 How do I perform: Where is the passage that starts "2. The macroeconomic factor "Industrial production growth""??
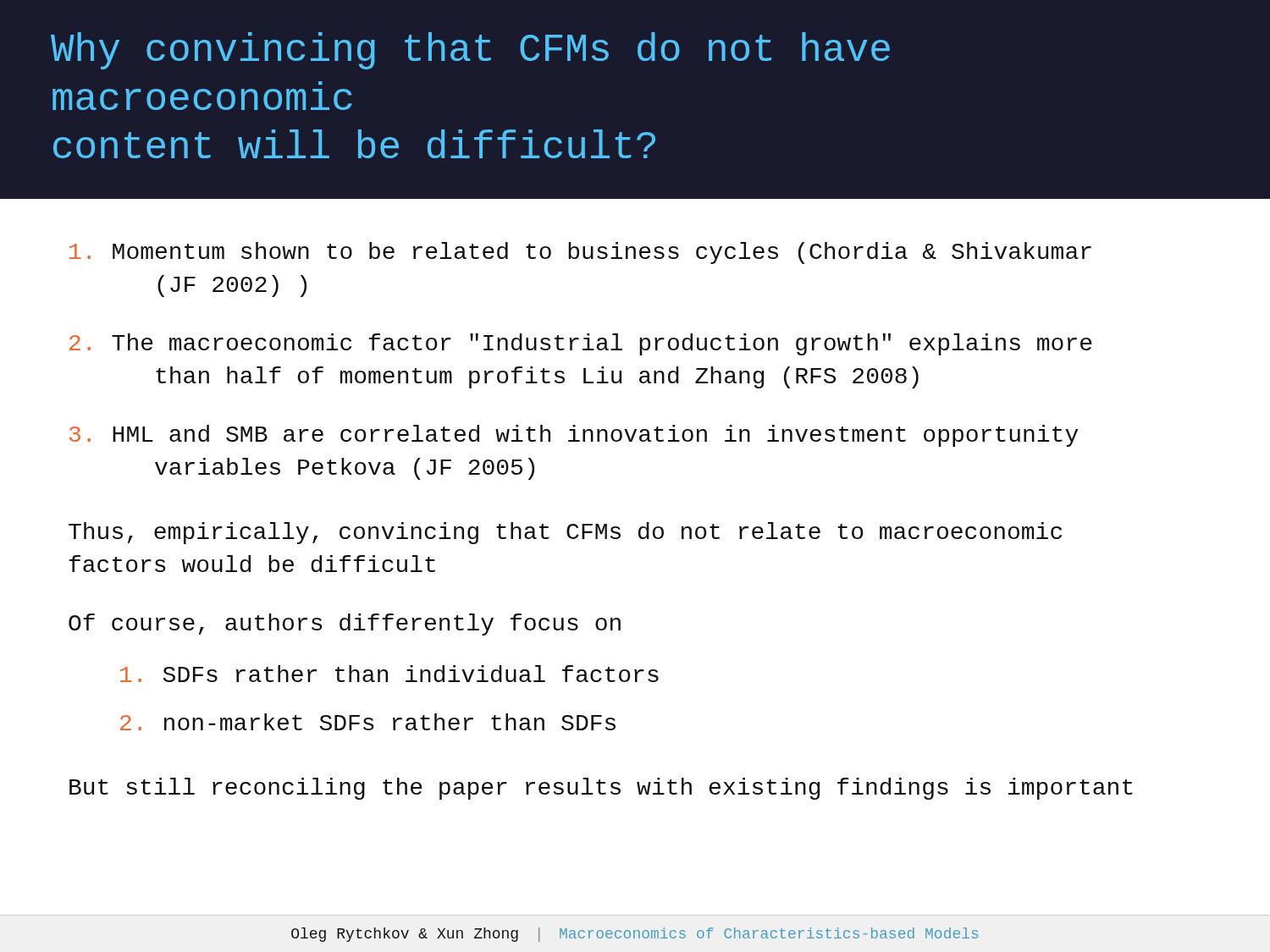tap(580, 361)
